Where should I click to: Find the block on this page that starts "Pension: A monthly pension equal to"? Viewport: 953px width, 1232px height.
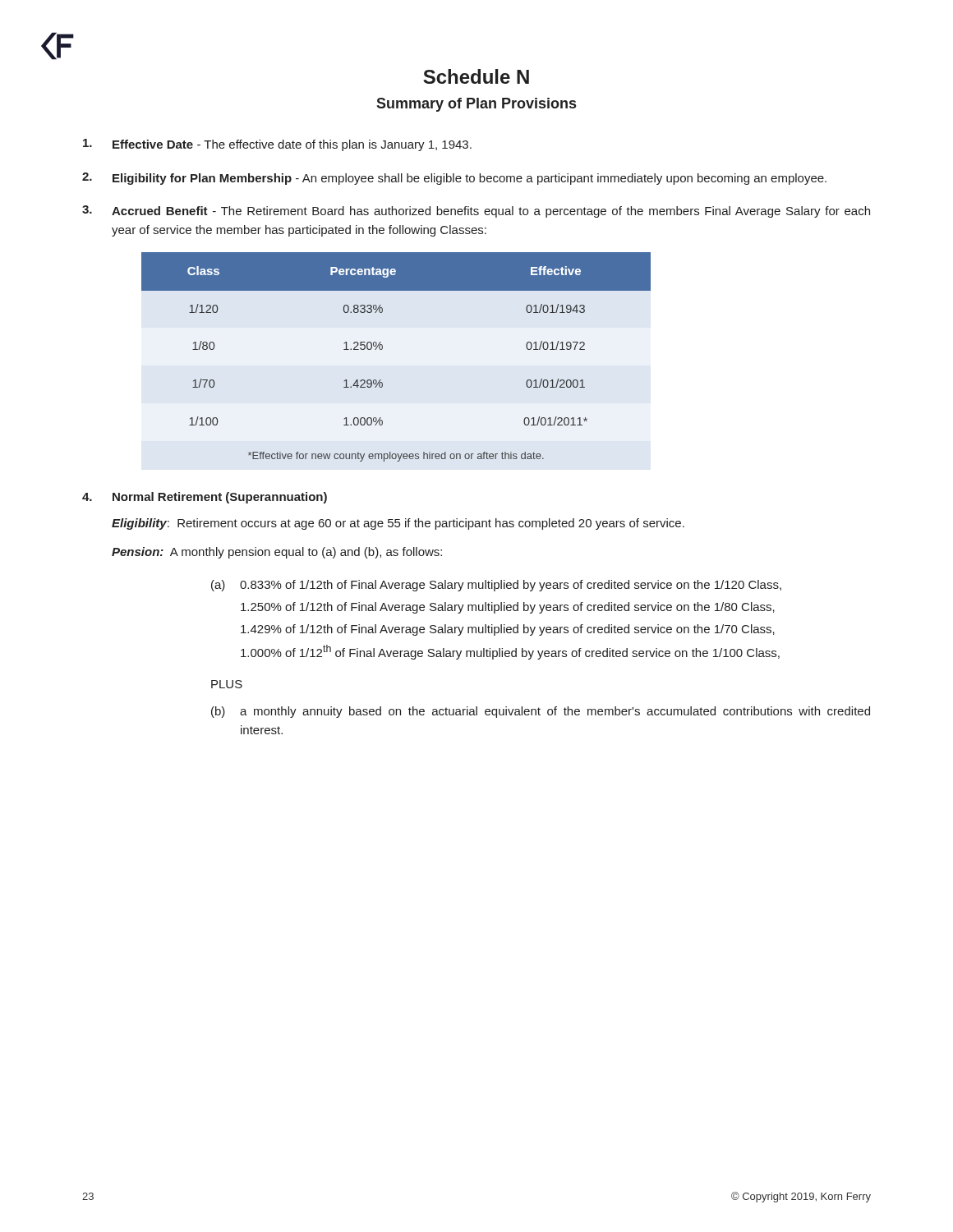277,552
